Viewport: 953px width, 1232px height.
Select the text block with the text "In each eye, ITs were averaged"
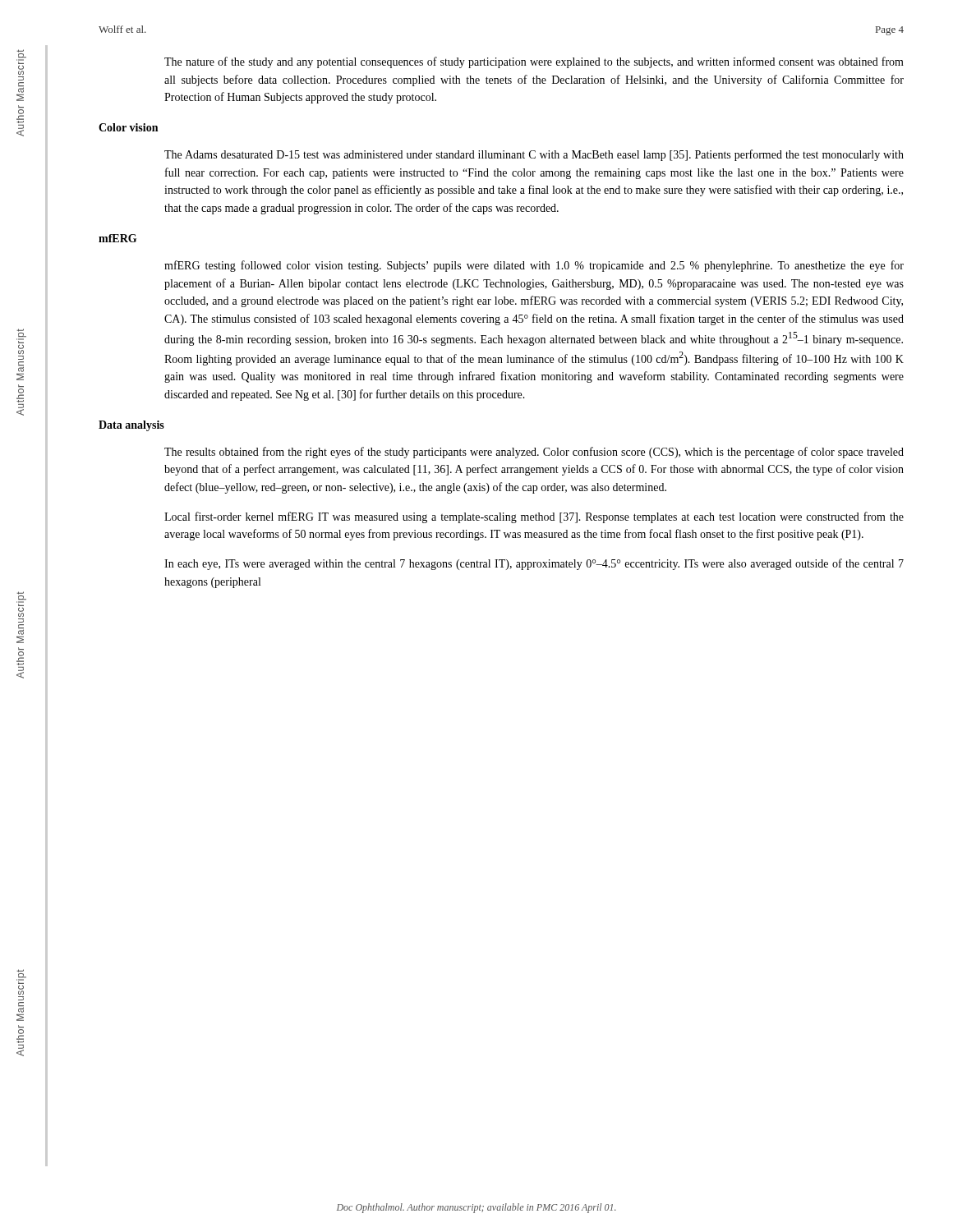coord(534,573)
